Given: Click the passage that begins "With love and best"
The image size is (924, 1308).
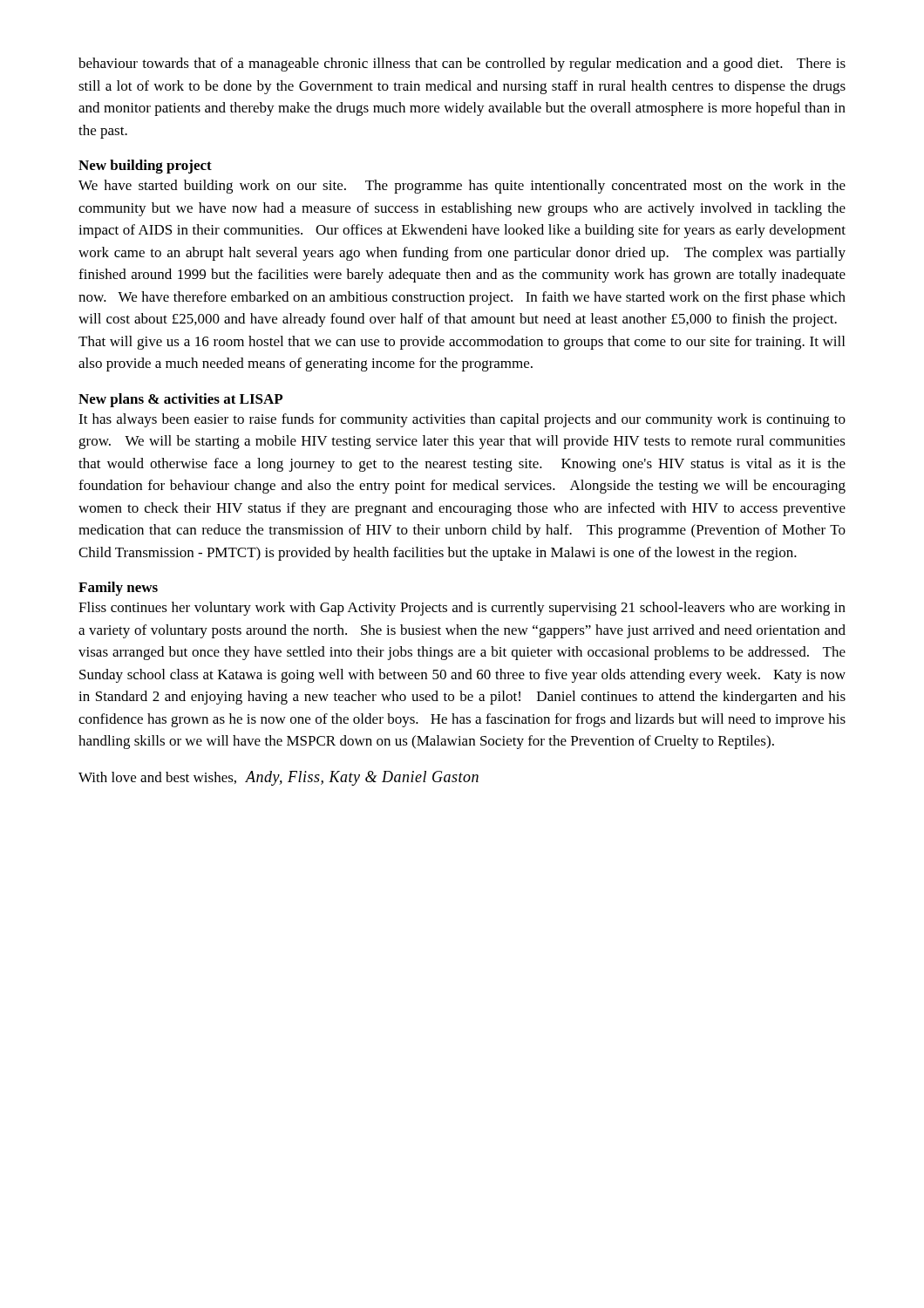Looking at the screenshot, I should click(x=279, y=777).
